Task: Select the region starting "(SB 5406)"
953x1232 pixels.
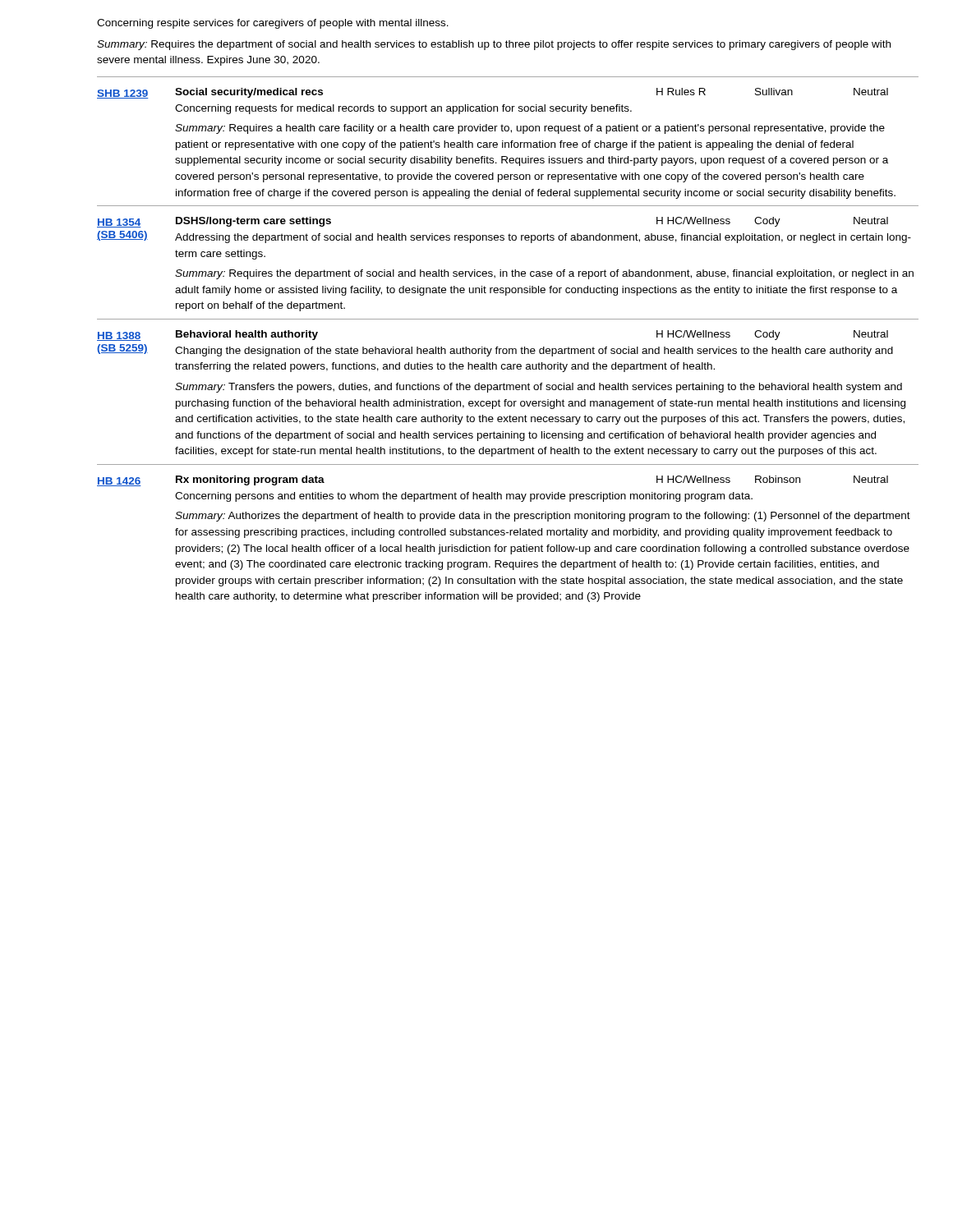Action: (x=122, y=235)
